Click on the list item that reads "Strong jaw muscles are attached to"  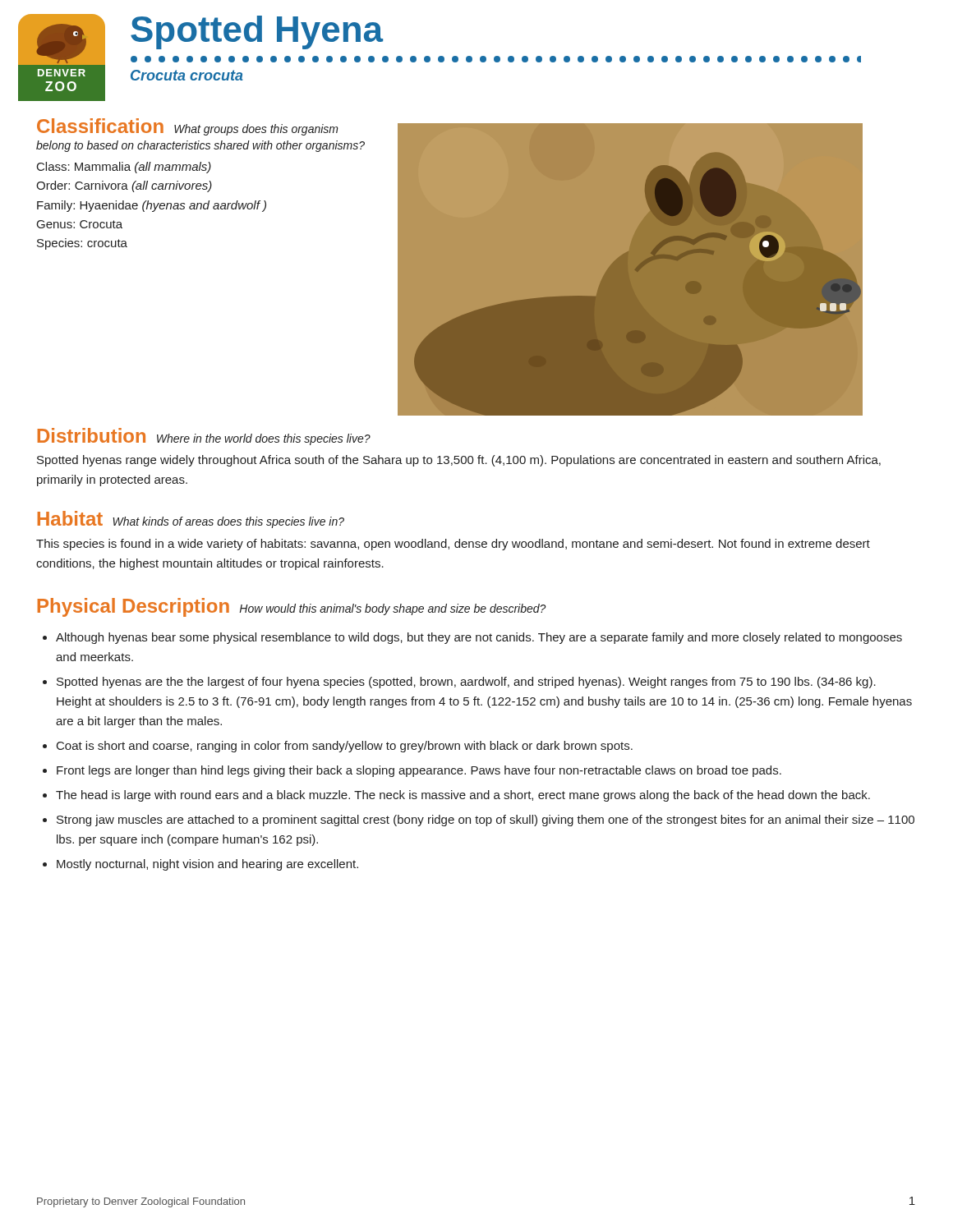(x=485, y=829)
